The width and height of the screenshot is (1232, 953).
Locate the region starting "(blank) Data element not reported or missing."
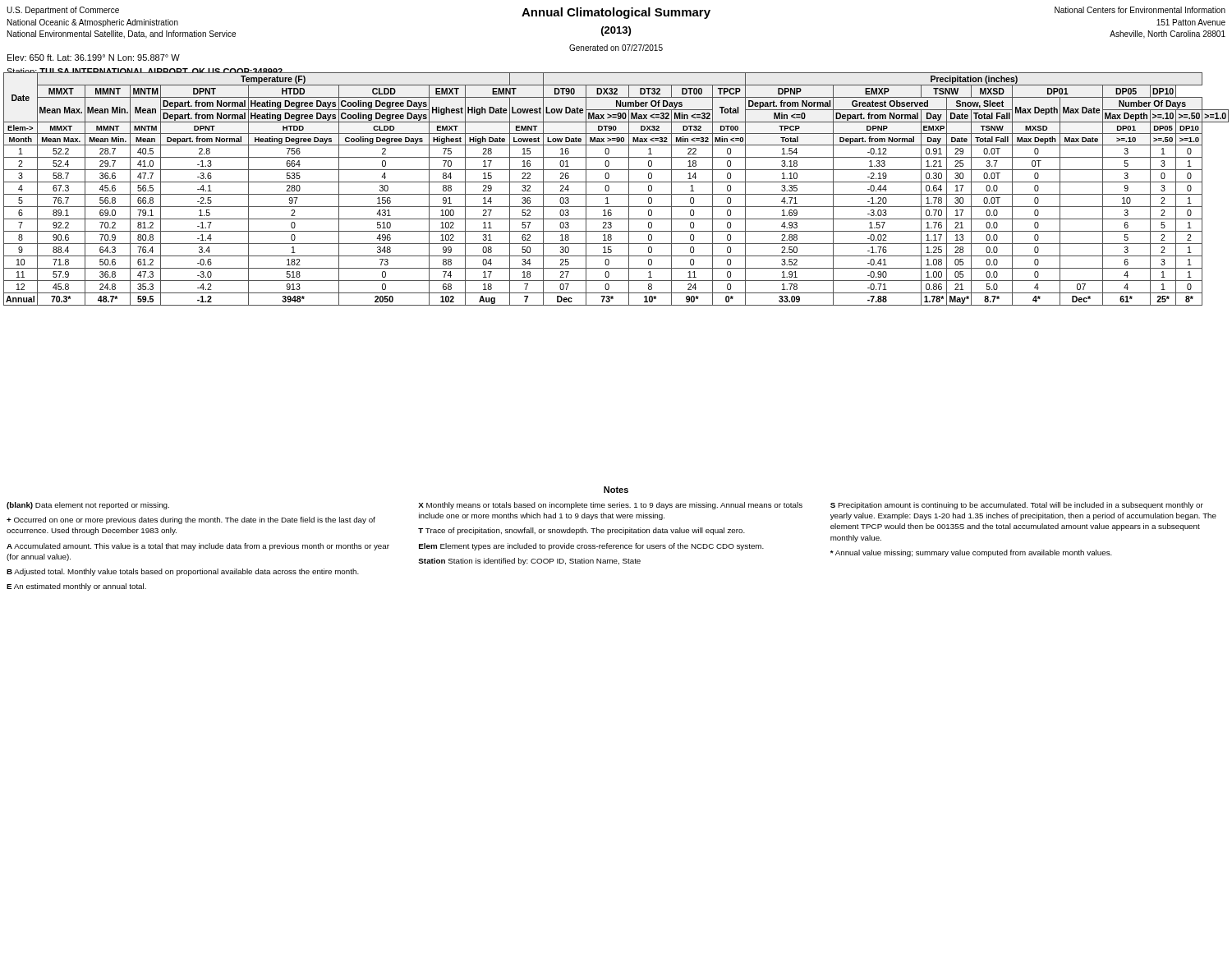coord(88,505)
